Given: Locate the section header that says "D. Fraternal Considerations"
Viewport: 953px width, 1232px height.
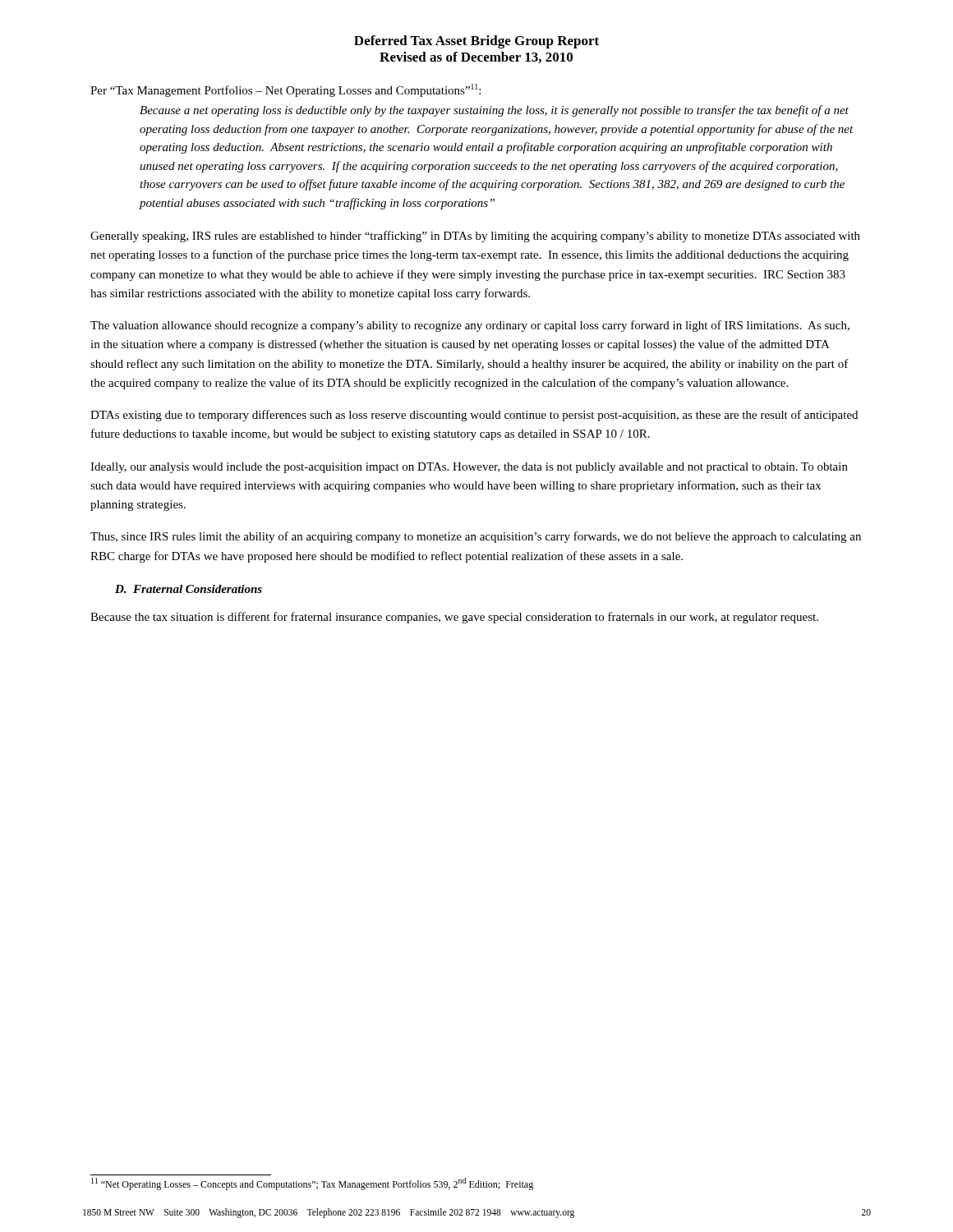Looking at the screenshot, I should coord(189,589).
